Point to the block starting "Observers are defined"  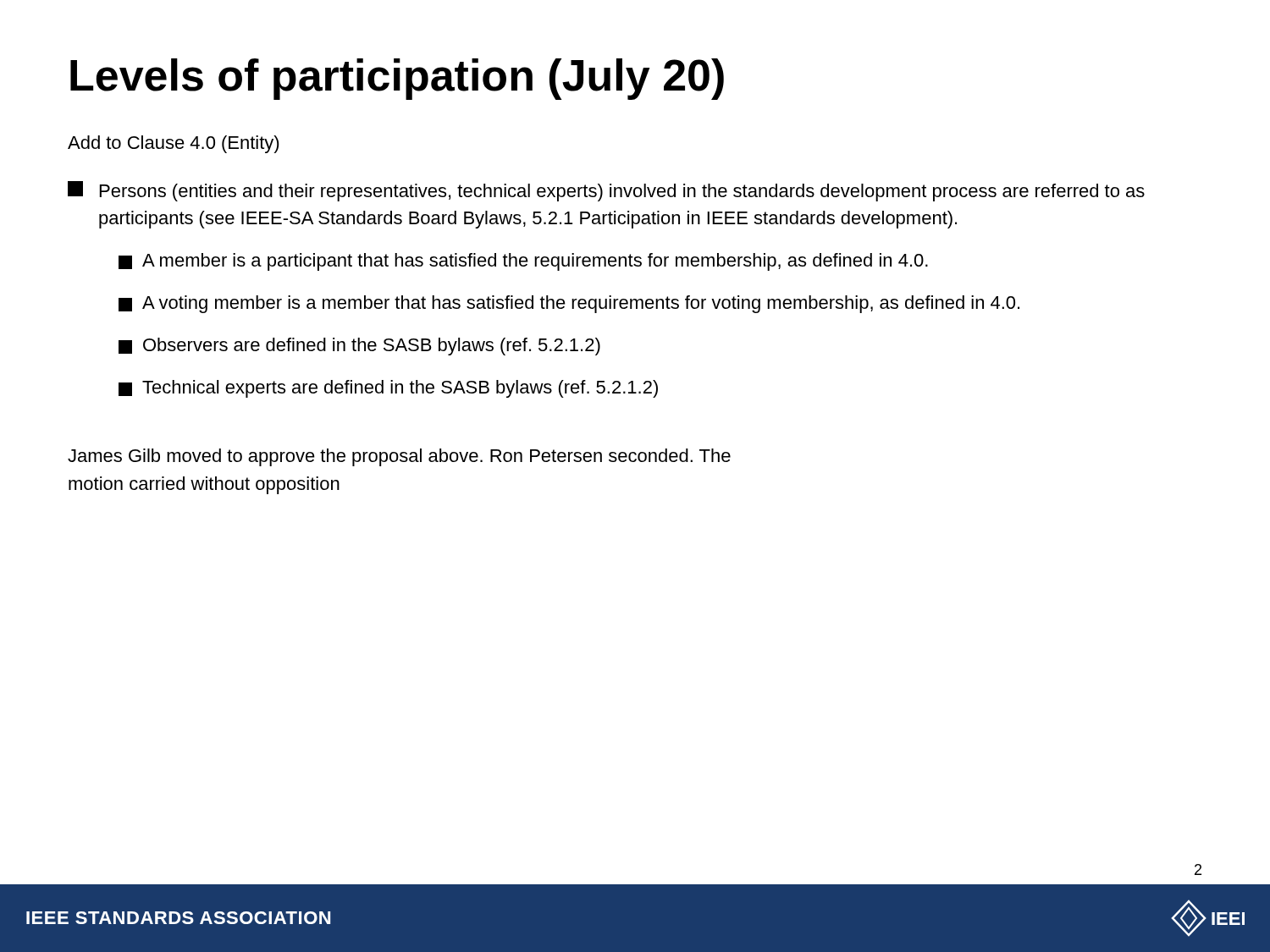pos(359,347)
